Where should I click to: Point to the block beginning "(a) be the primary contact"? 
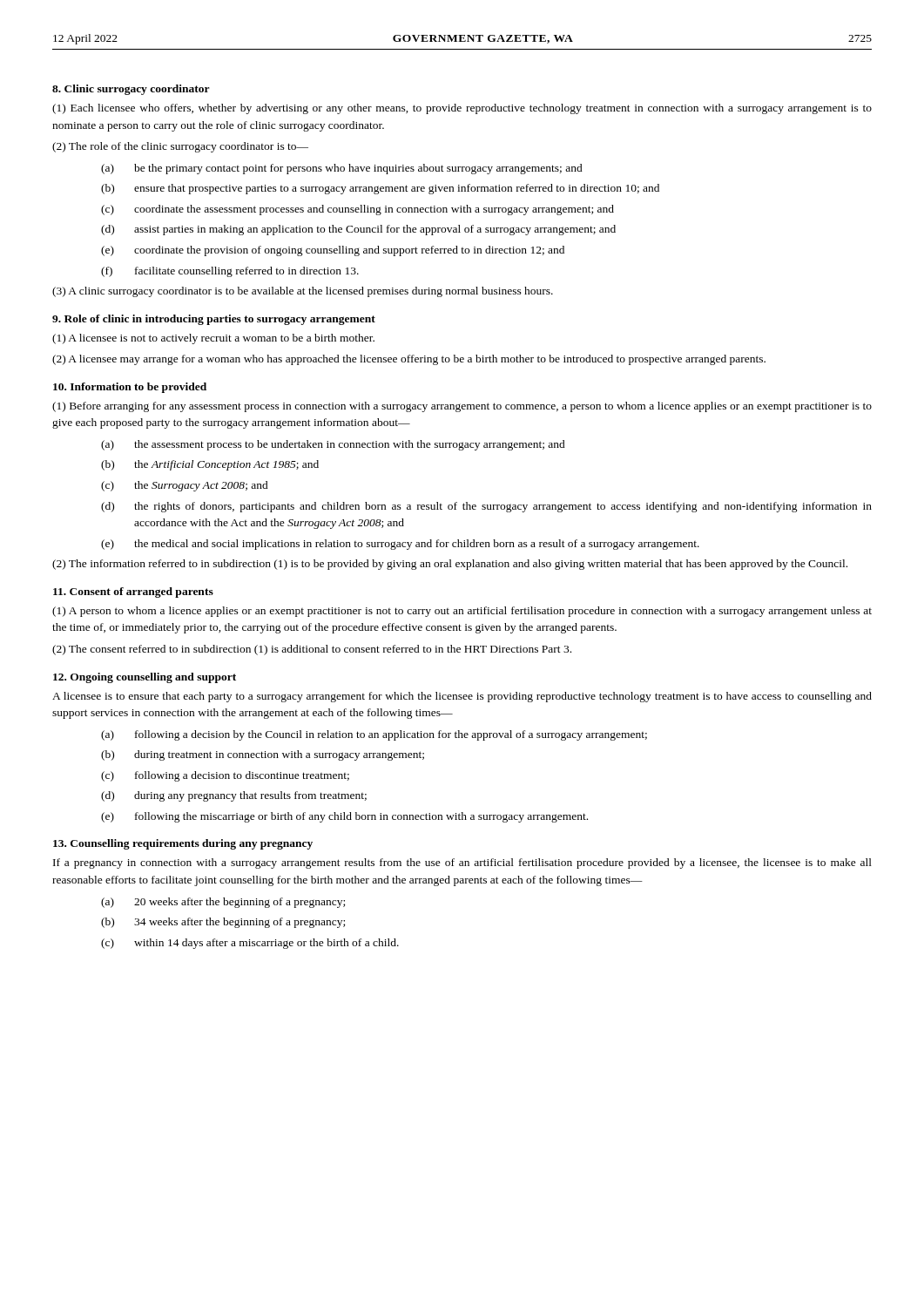tap(474, 168)
